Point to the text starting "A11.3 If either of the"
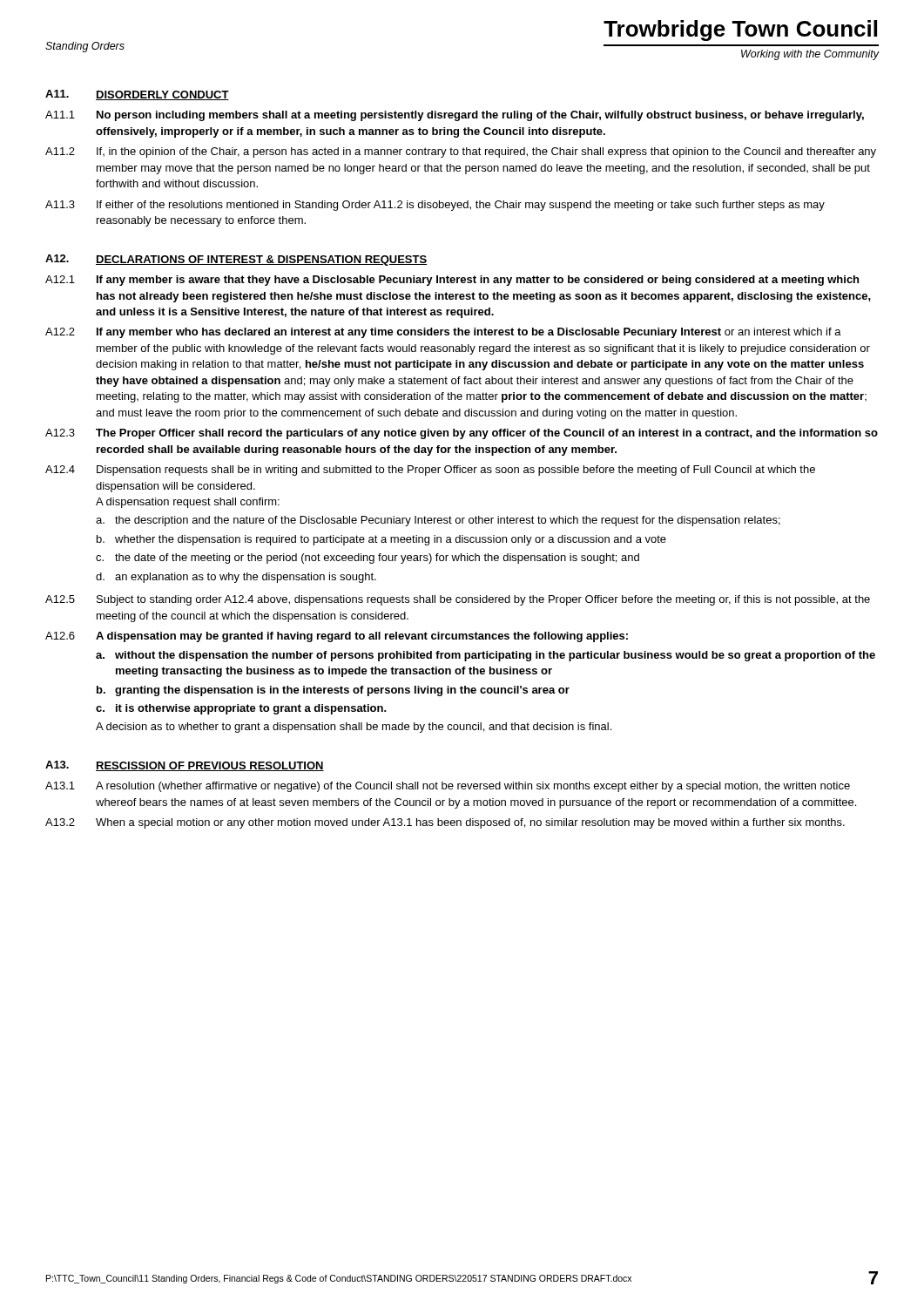The image size is (924, 1307). click(x=462, y=213)
